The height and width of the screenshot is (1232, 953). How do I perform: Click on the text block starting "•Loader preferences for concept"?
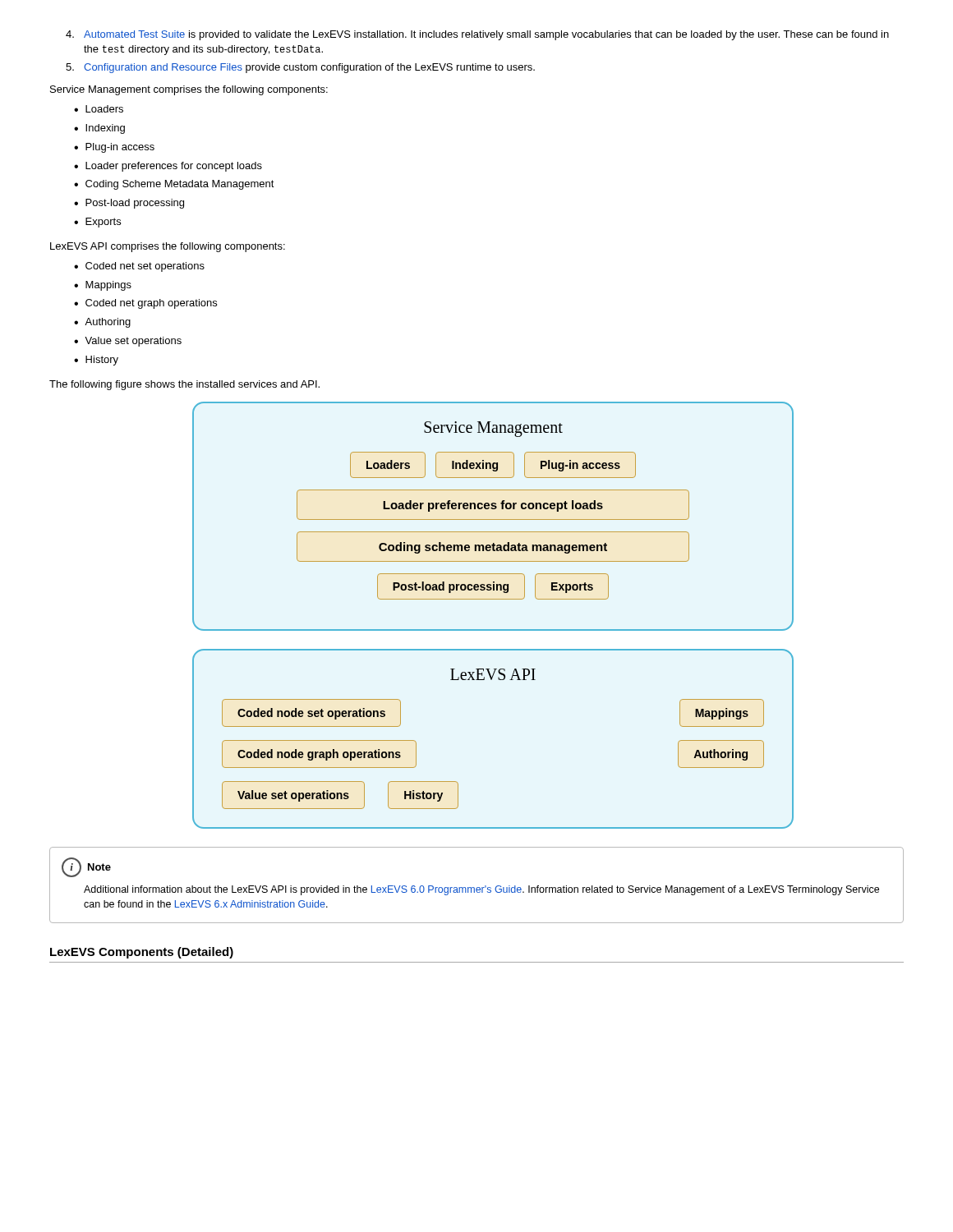(168, 167)
